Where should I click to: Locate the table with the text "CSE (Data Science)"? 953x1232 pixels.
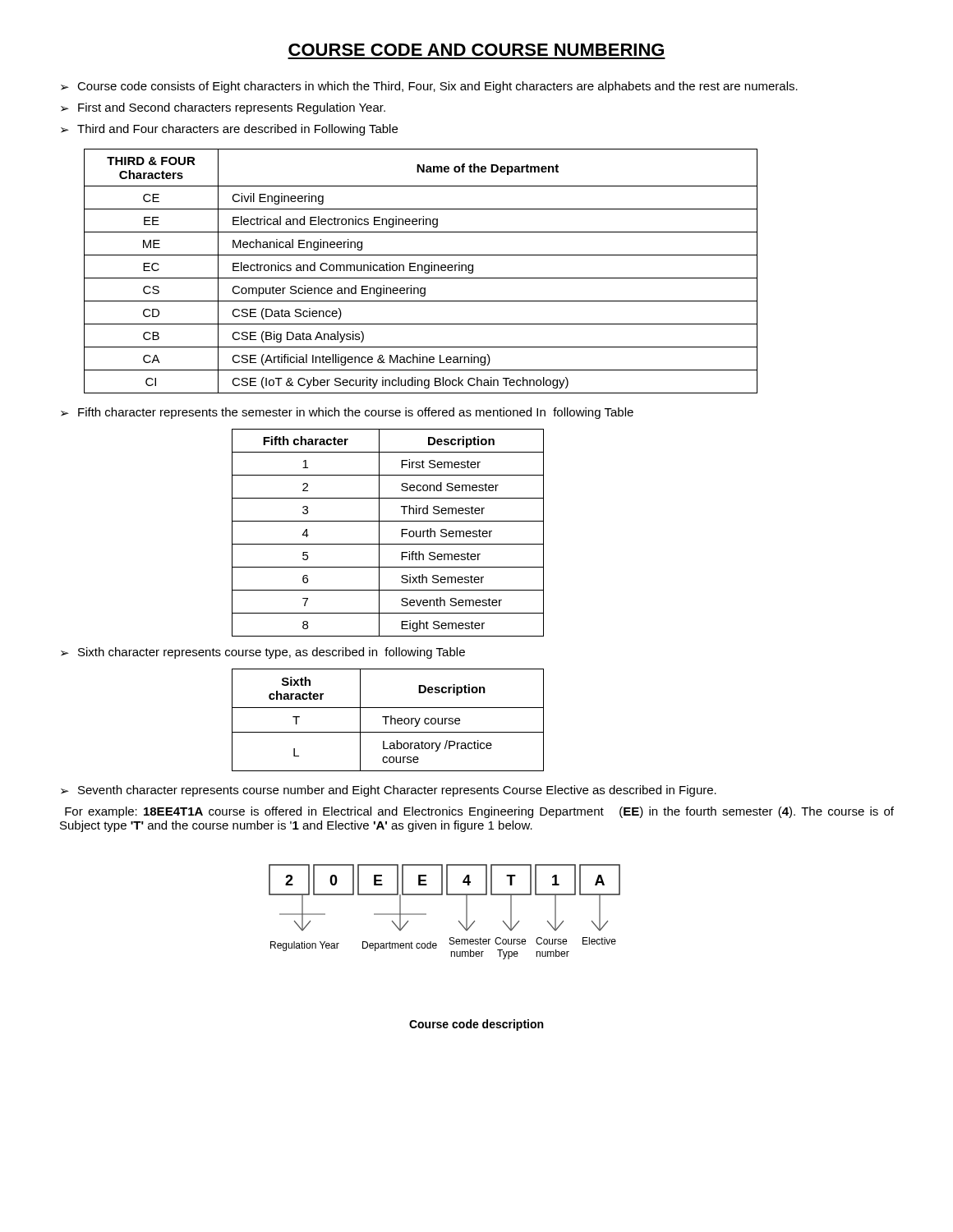(x=489, y=271)
